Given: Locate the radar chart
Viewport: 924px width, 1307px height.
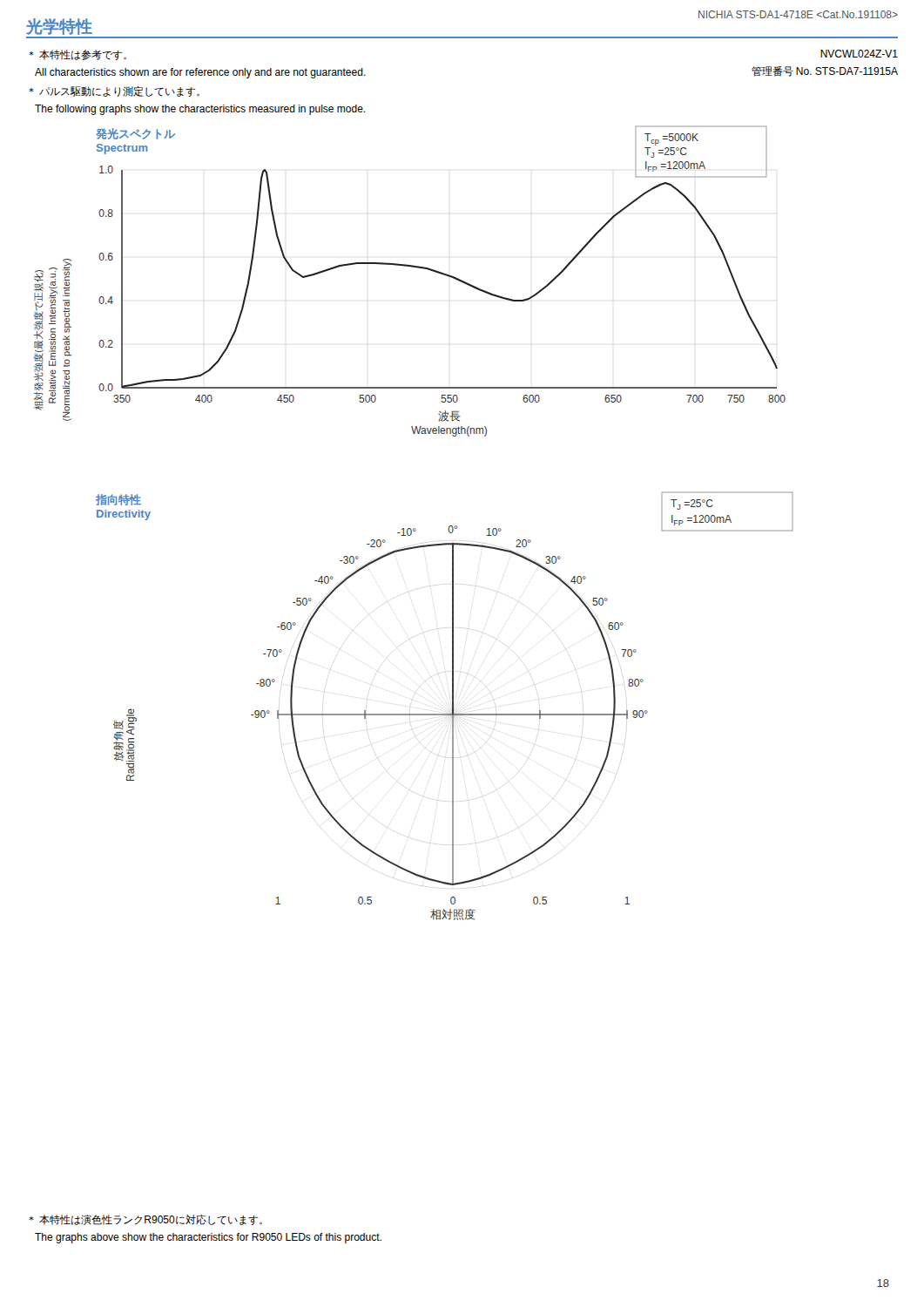Looking at the screenshot, I should tap(462, 706).
